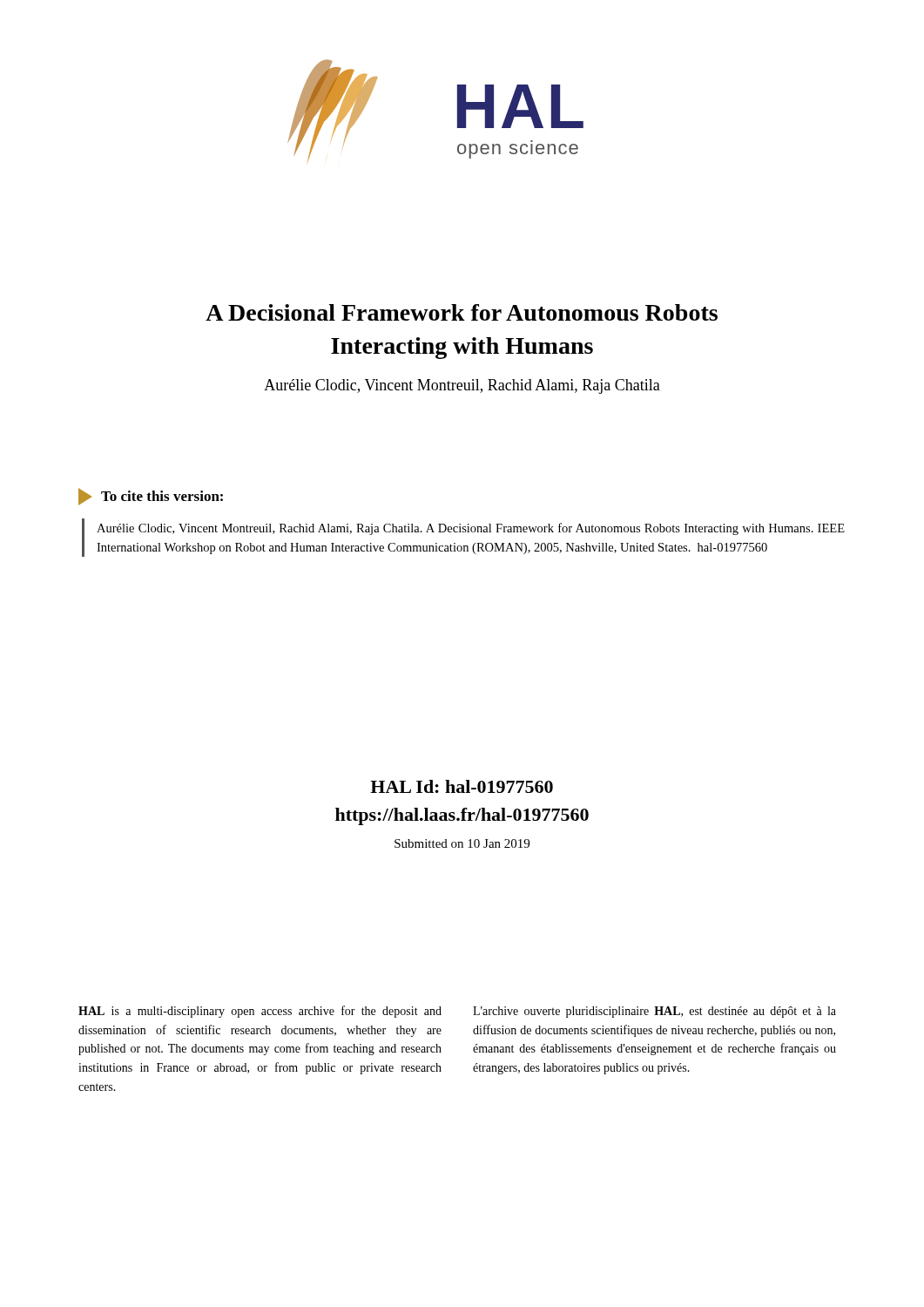924x1307 pixels.
Task: Navigate to the text block starting "L'archive ouverte pluridisciplinaire HAL, est destinée"
Action: [x=654, y=1040]
